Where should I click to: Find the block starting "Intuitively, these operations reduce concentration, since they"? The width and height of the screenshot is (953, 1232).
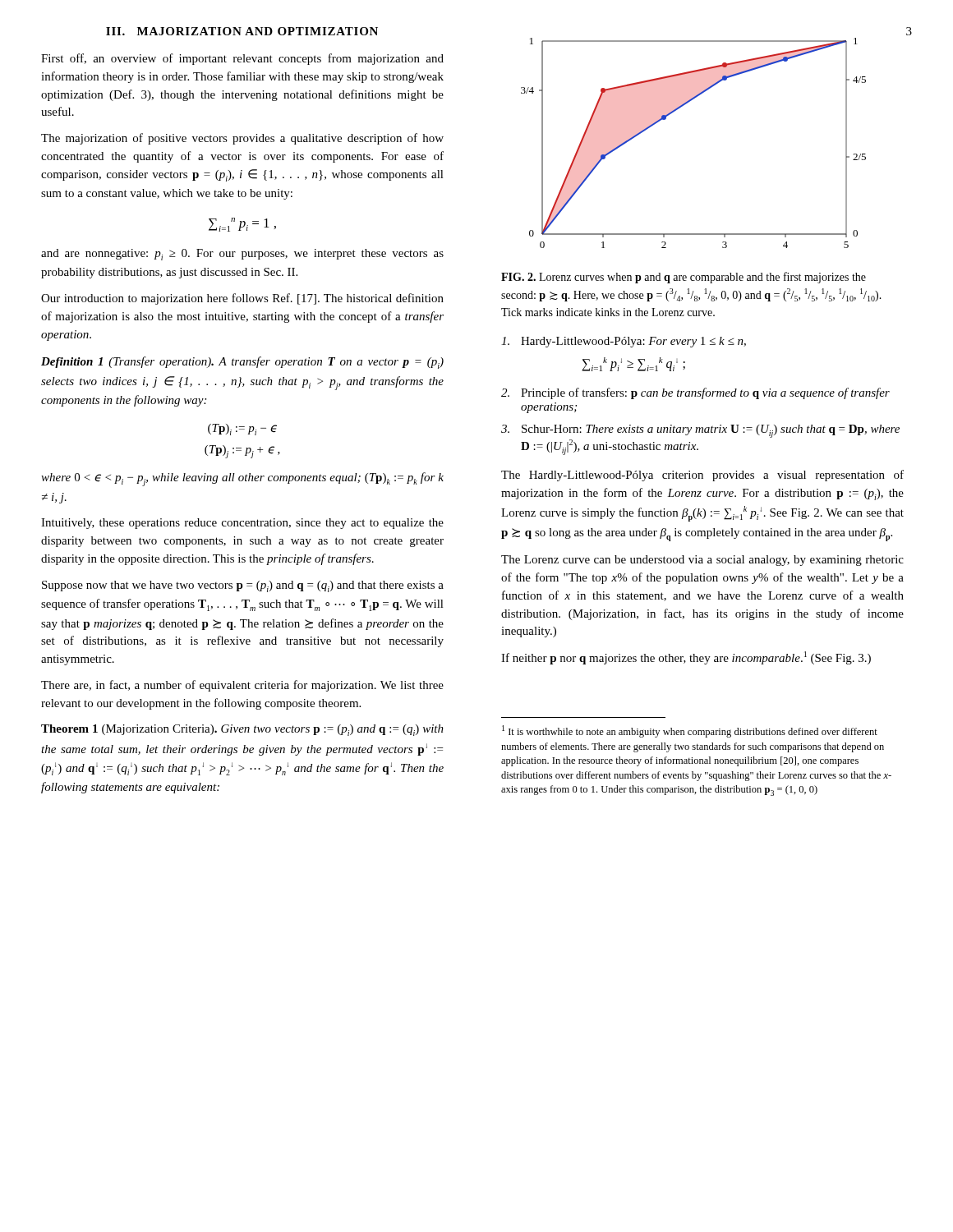click(x=242, y=541)
